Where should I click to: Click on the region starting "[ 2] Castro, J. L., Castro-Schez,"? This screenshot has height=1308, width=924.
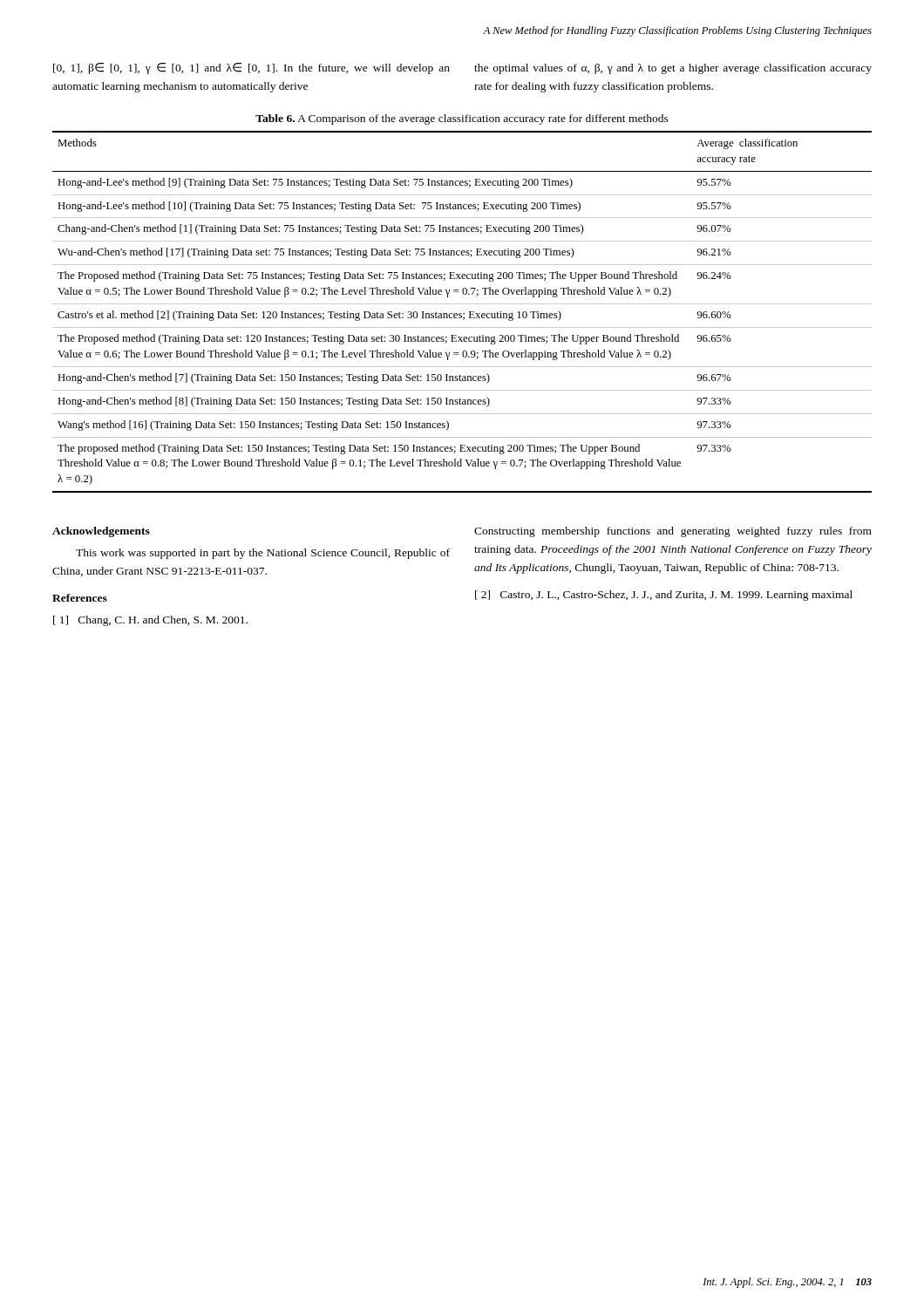(x=663, y=594)
